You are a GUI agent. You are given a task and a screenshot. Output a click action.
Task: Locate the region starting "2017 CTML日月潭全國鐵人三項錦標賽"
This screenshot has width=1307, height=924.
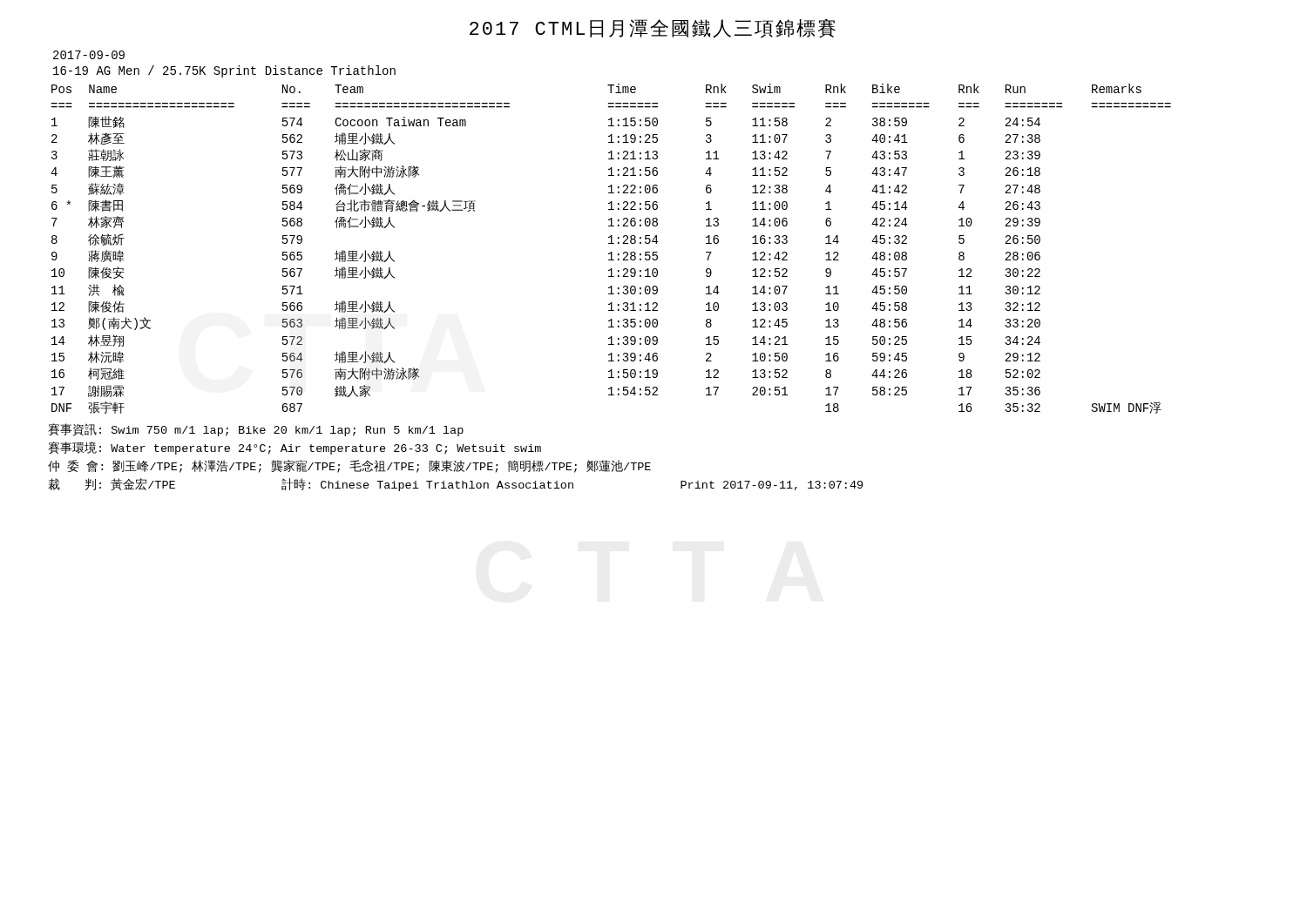654,30
